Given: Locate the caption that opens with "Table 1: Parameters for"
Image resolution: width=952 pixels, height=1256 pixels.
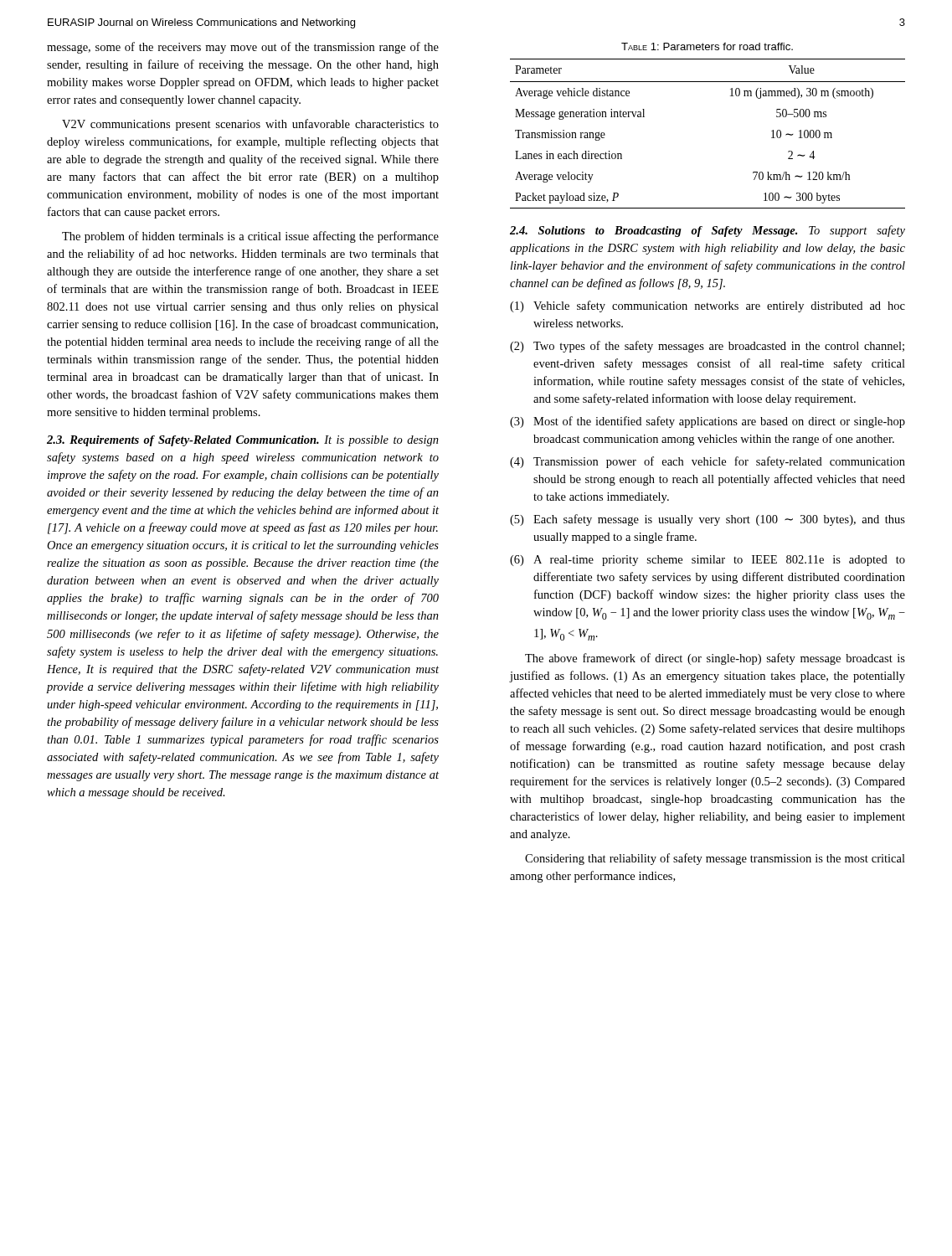Looking at the screenshot, I should tap(708, 46).
